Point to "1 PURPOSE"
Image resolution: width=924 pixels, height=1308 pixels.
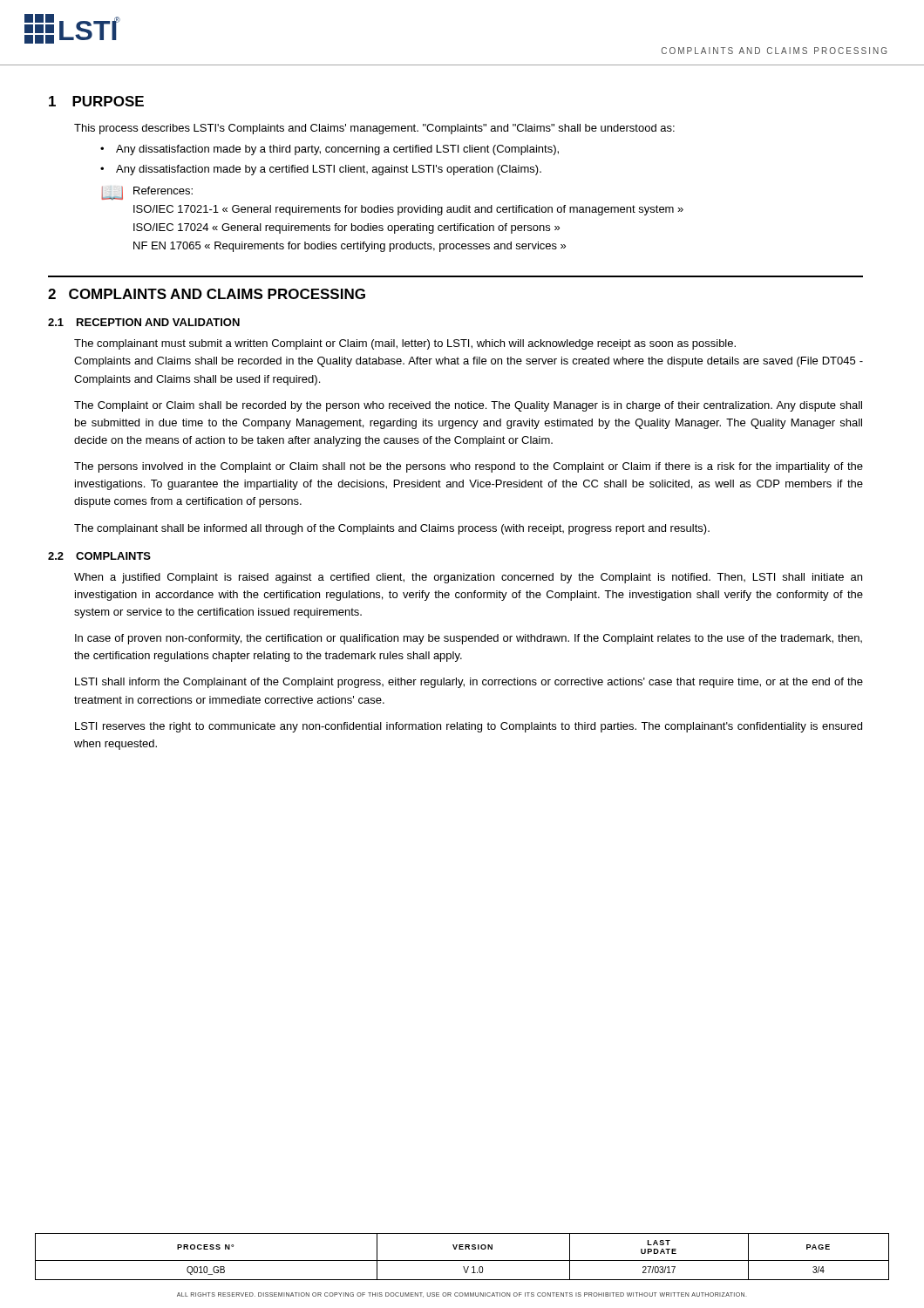click(x=96, y=102)
